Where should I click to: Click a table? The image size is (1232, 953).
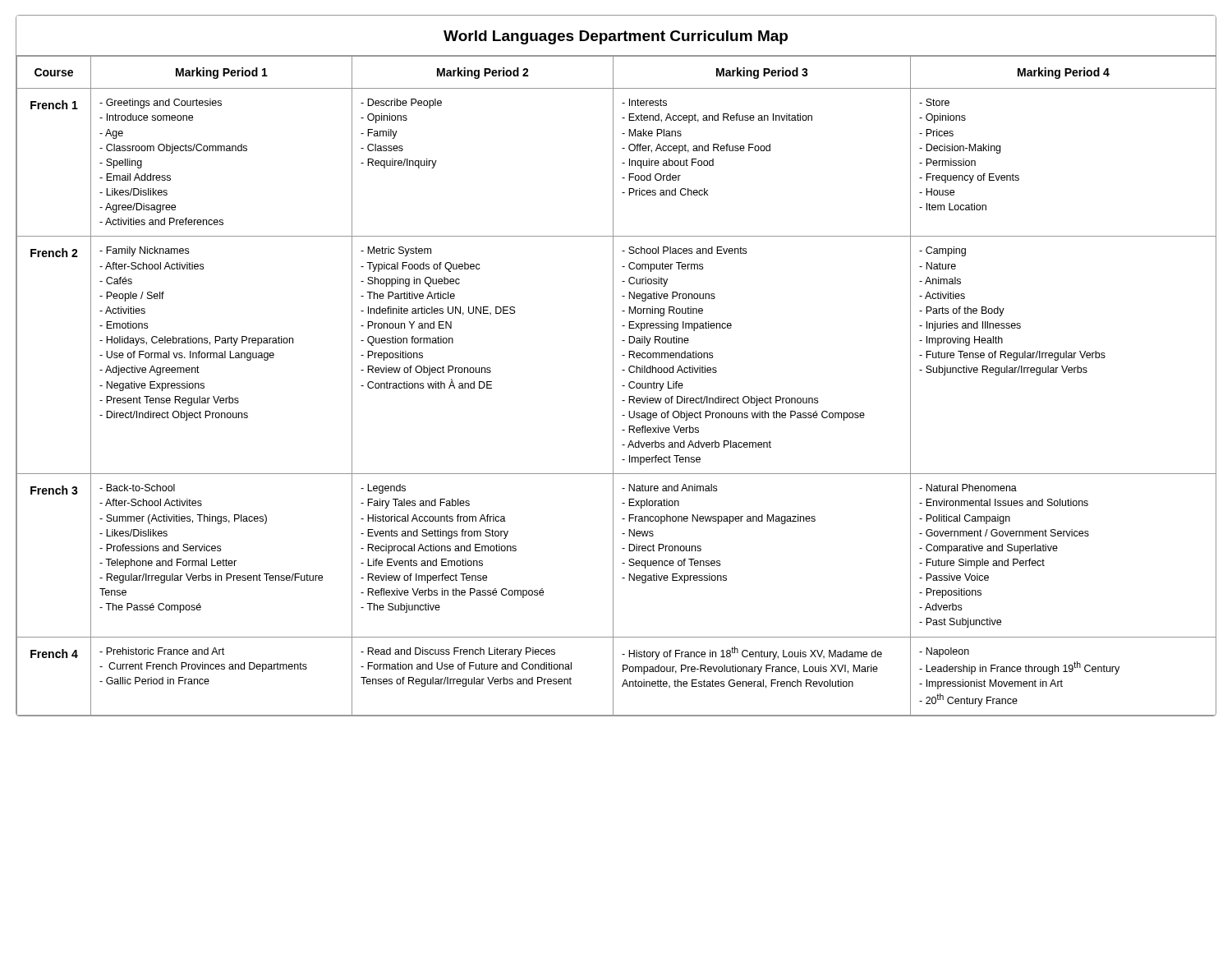click(616, 386)
